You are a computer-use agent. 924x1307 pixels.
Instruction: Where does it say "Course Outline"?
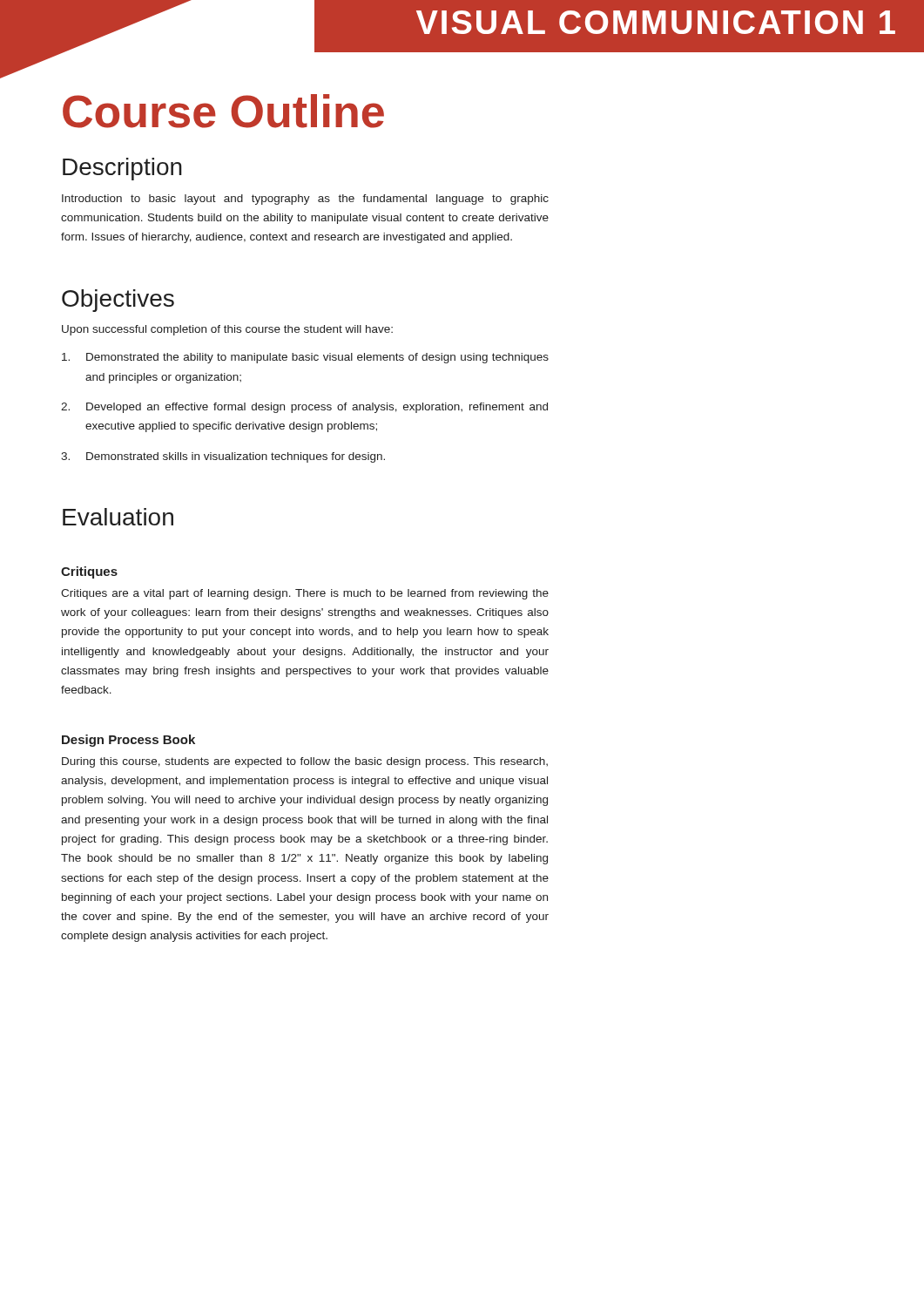tap(305, 112)
